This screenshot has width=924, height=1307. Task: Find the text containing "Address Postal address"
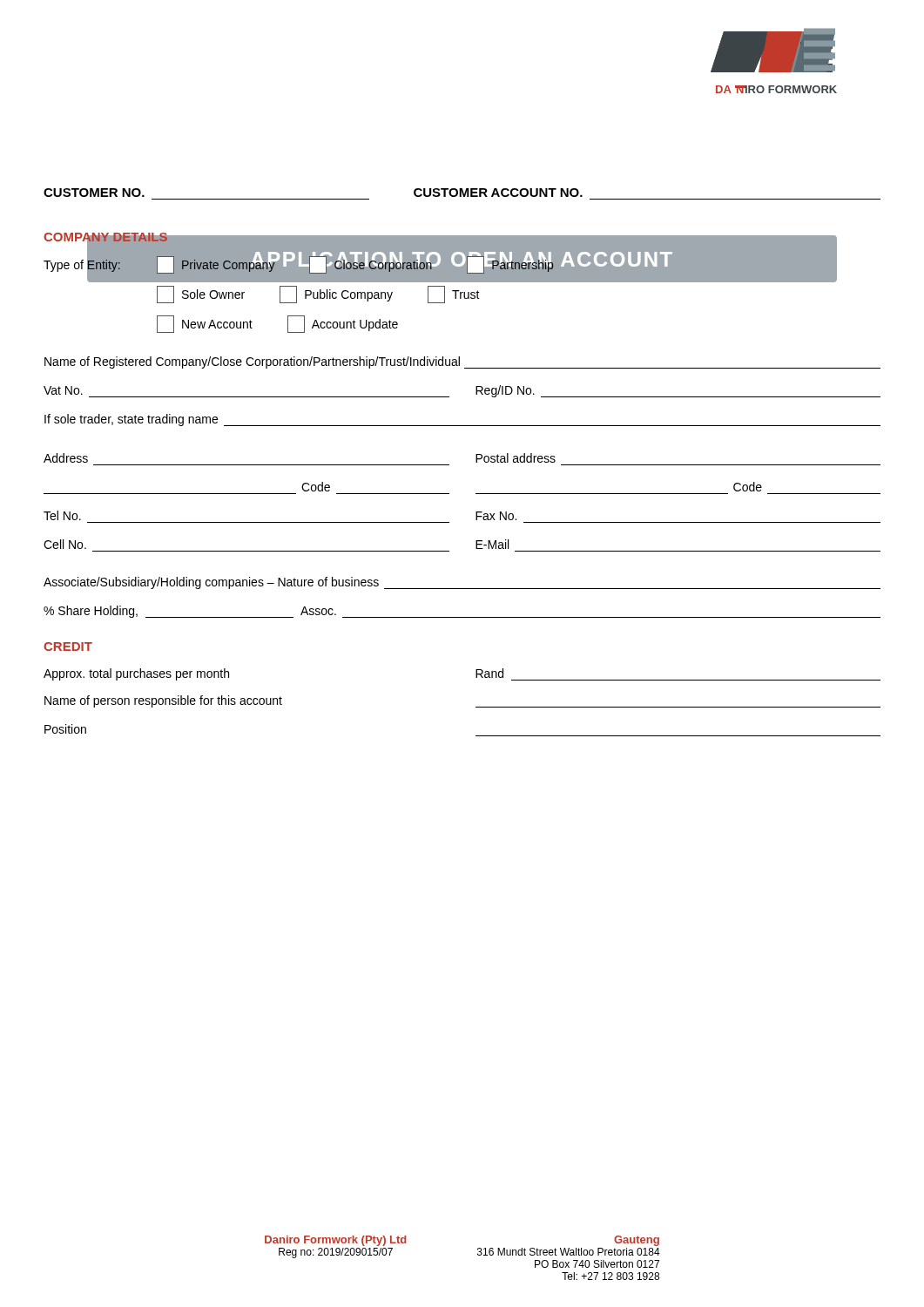point(61,457)
